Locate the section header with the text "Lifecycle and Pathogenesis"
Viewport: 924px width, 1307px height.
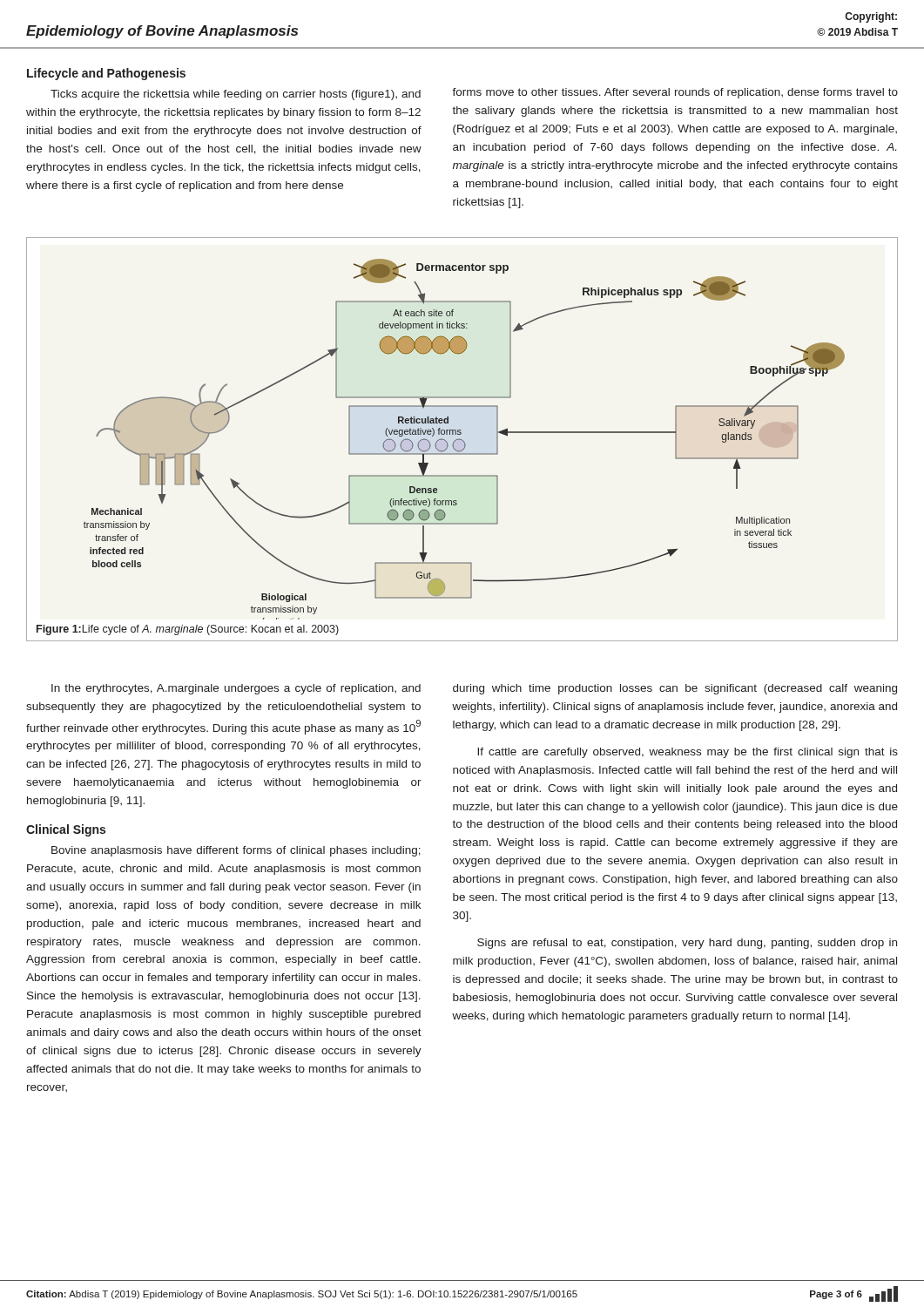(x=106, y=73)
